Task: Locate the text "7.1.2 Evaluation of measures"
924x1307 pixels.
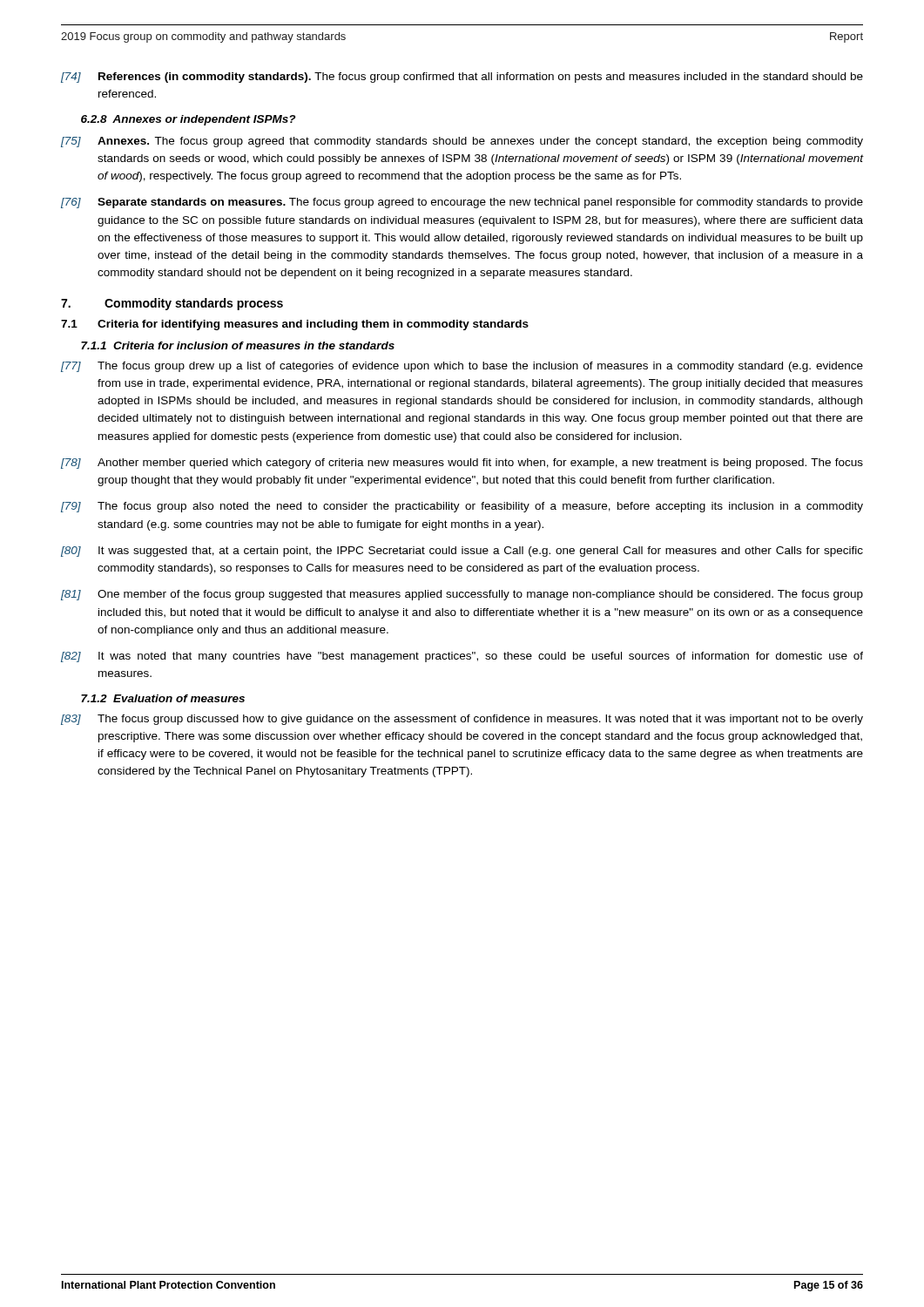Action: click(153, 698)
